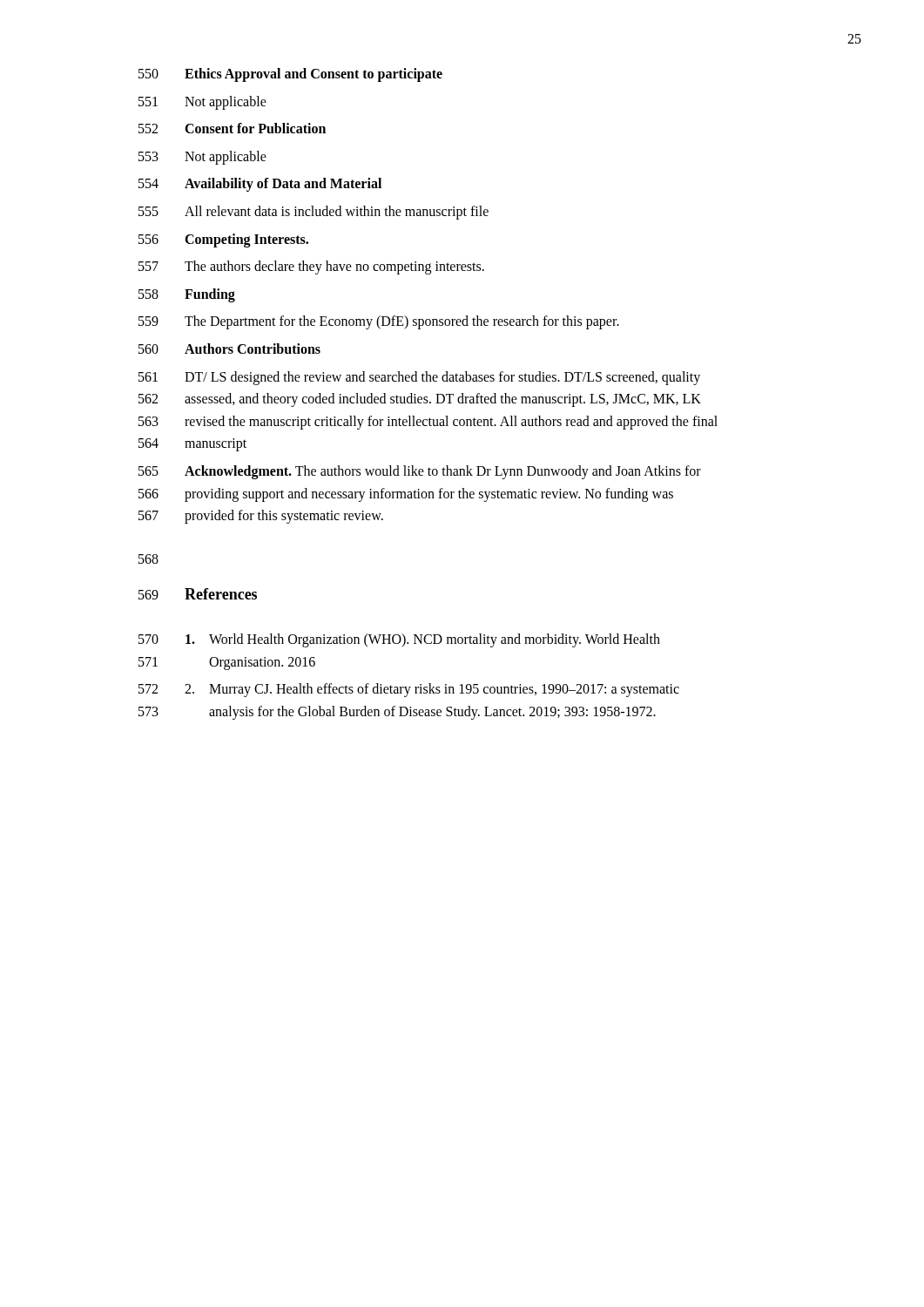The height and width of the screenshot is (1307, 924).
Task: Navigate to the block starting "550 Ethics Approval and Consent to"
Action: pyautogui.click(x=290, y=75)
